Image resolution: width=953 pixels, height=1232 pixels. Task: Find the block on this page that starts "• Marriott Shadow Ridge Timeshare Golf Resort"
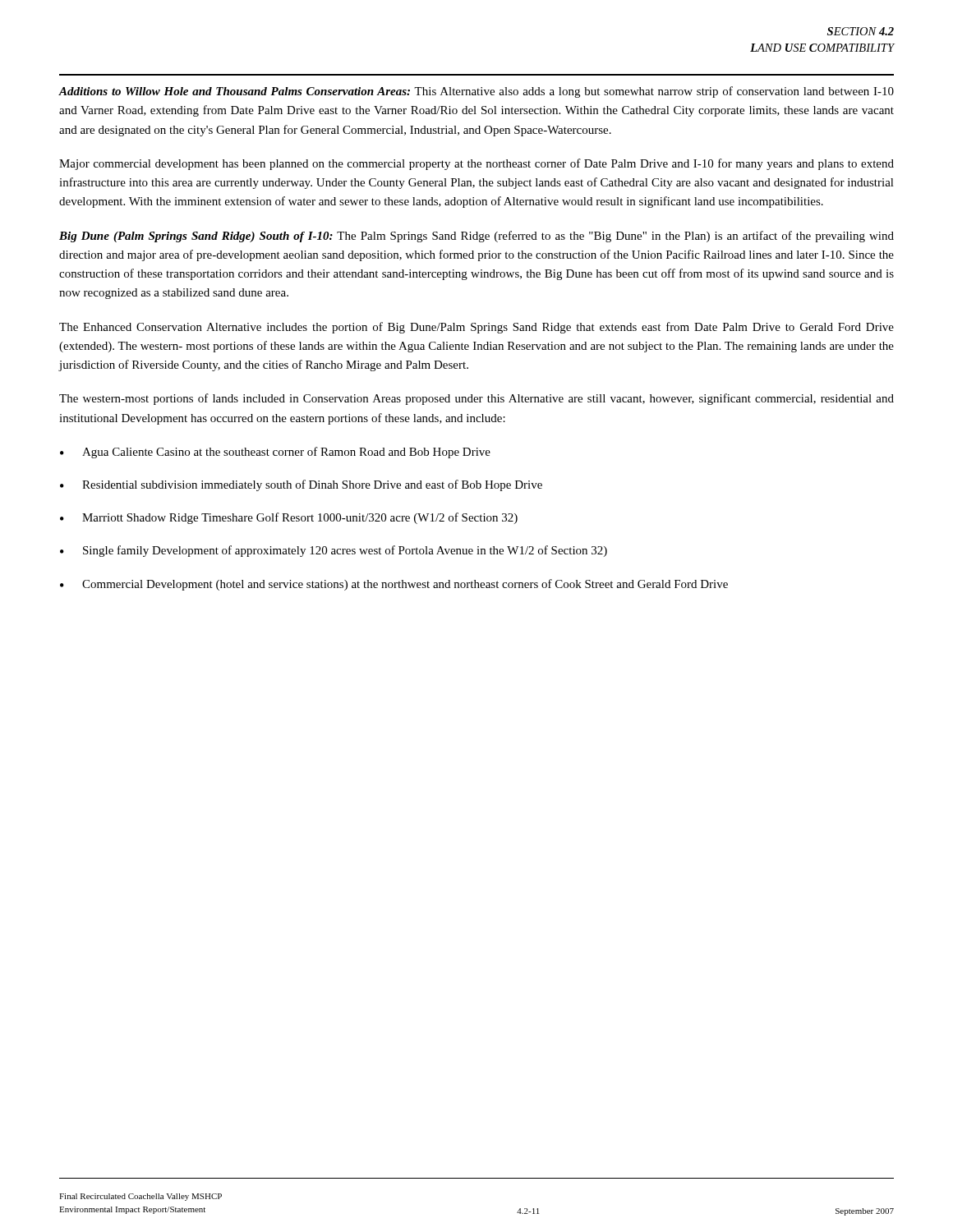[476, 519]
